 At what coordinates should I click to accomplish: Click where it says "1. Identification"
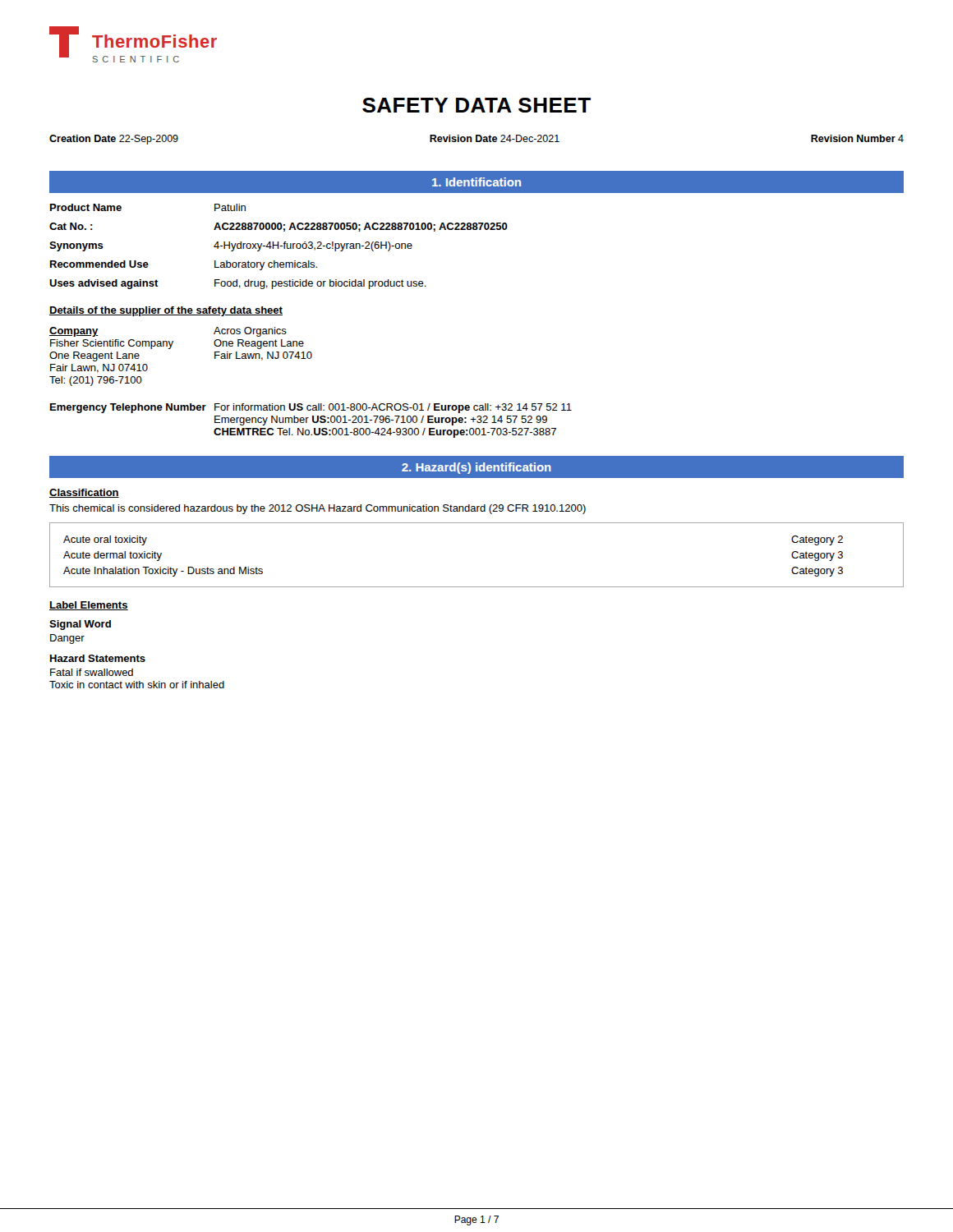[x=476, y=182]
